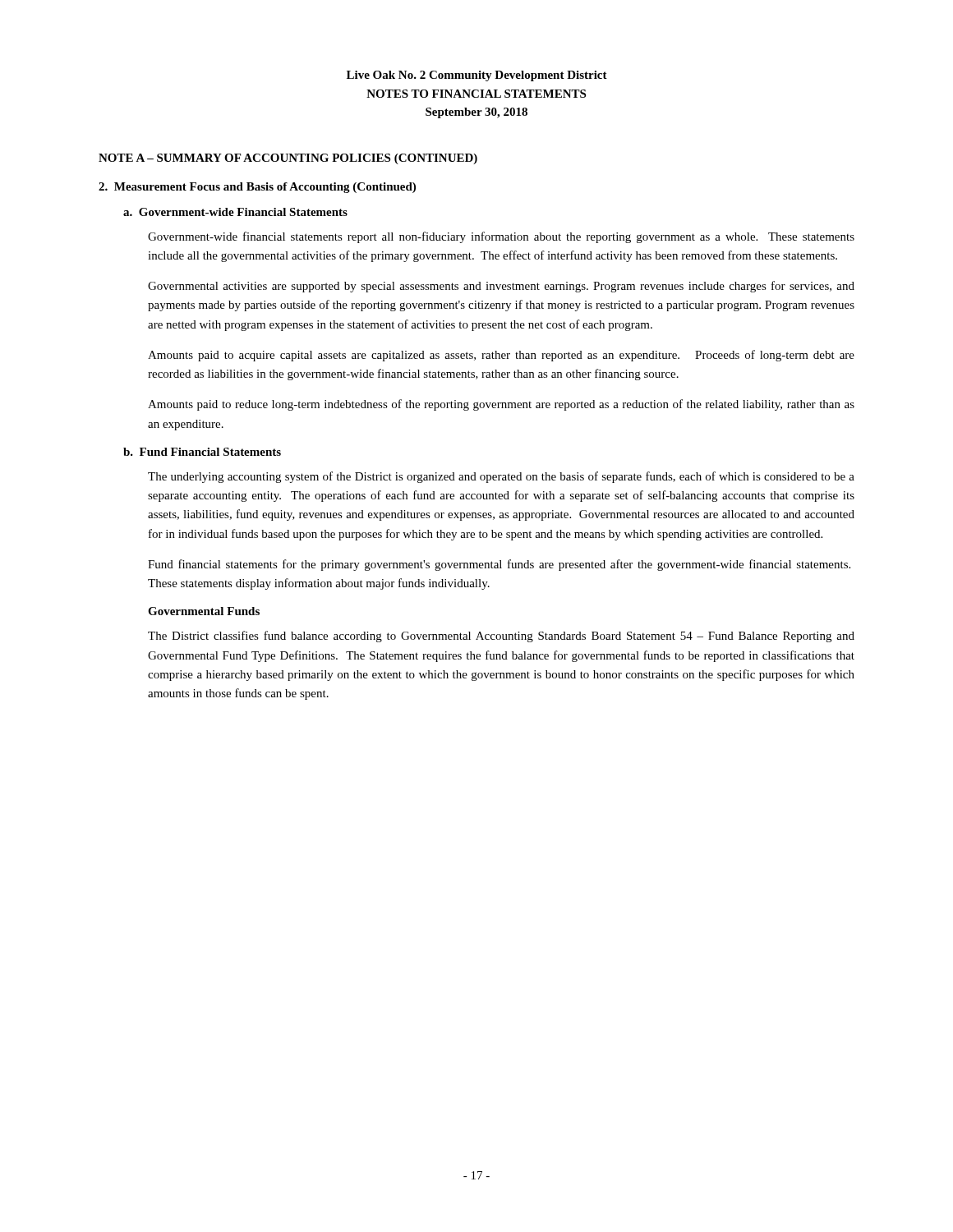Find the text block starting "NOTE A – SUMMARY OF"

(x=288, y=157)
